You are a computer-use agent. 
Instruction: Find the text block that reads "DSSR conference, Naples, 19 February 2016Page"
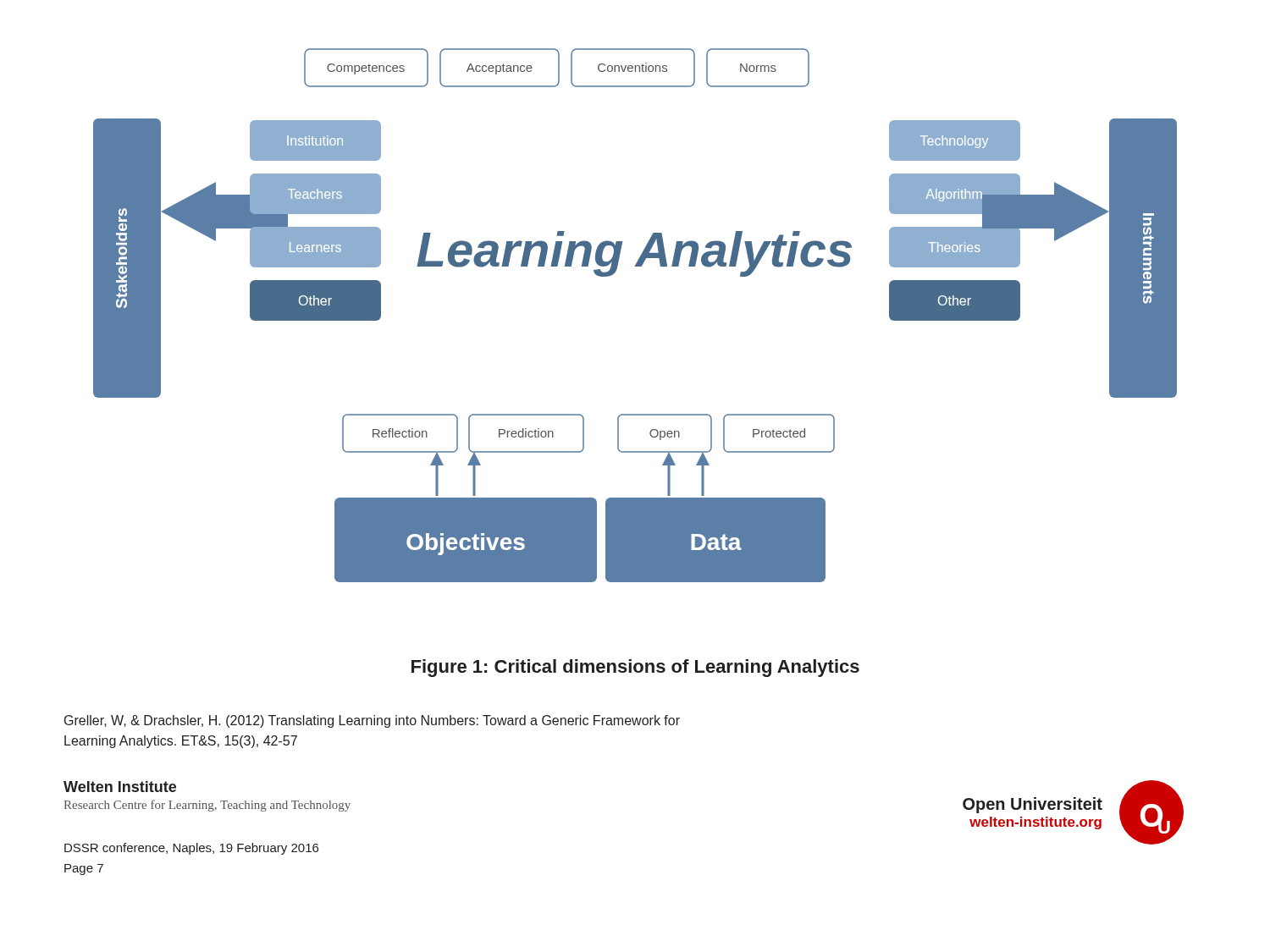click(191, 858)
